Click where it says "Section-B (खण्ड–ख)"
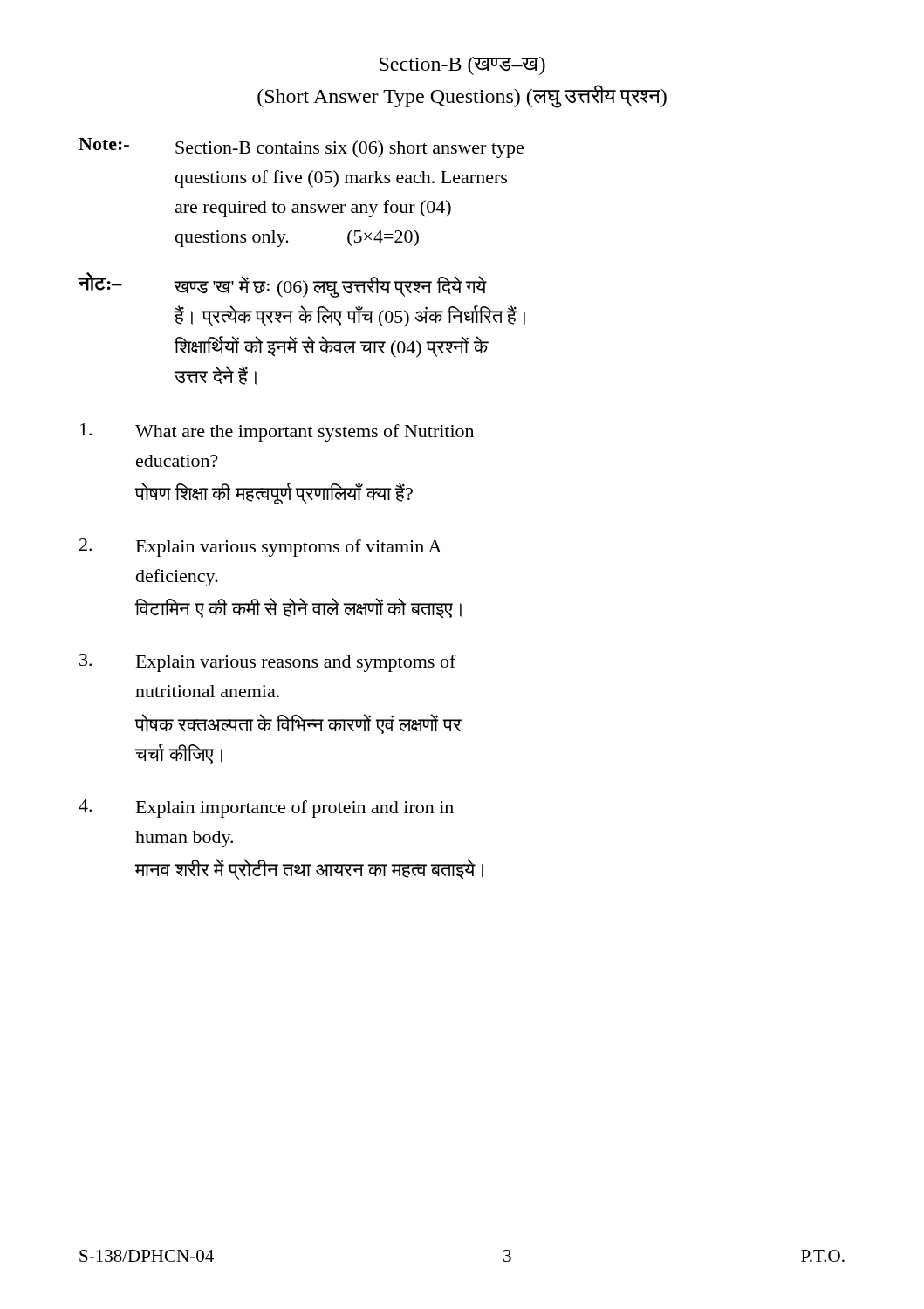This screenshot has height=1309, width=924. [462, 64]
